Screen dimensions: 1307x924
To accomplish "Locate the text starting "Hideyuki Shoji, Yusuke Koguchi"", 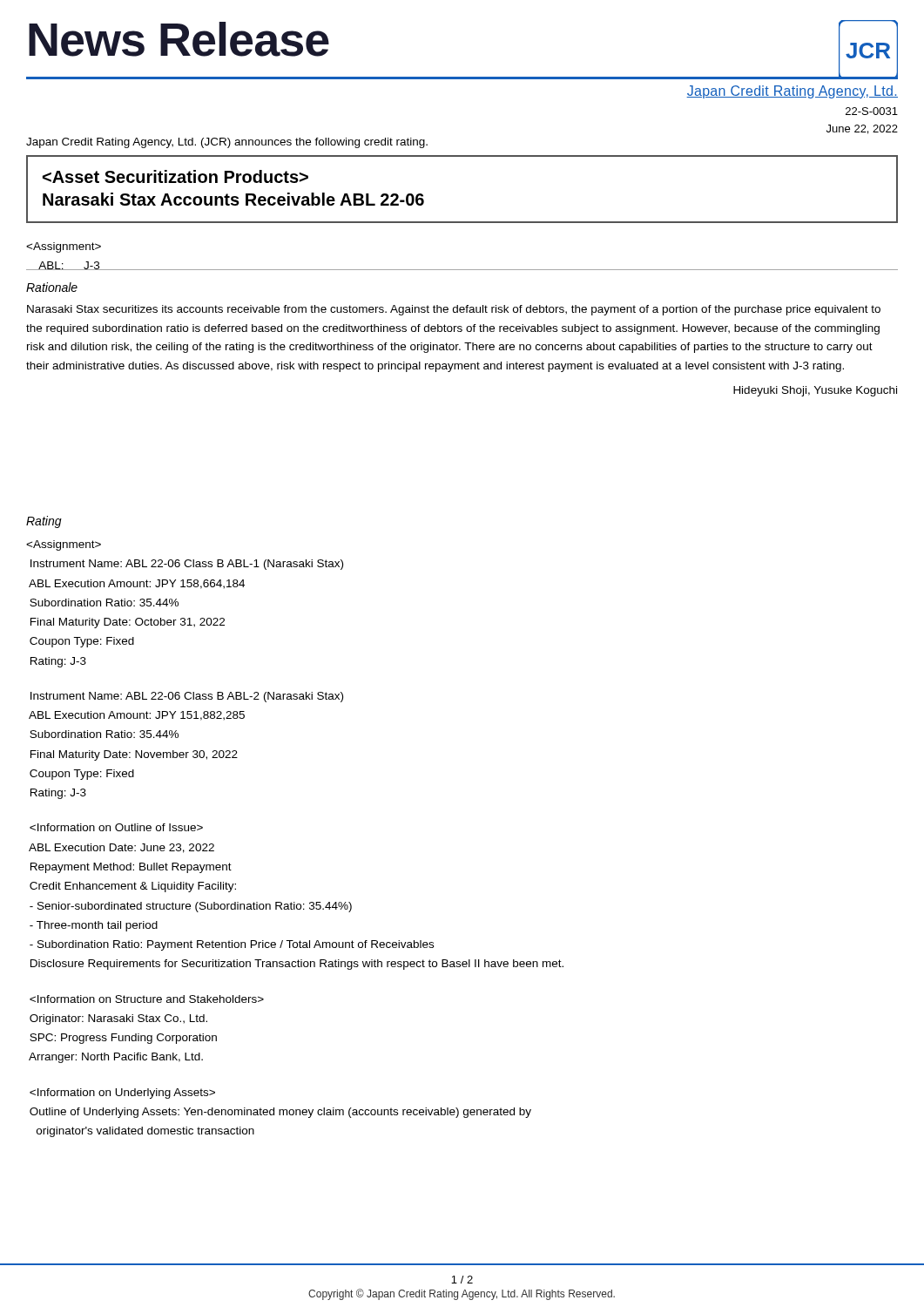I will pos(815,390).
